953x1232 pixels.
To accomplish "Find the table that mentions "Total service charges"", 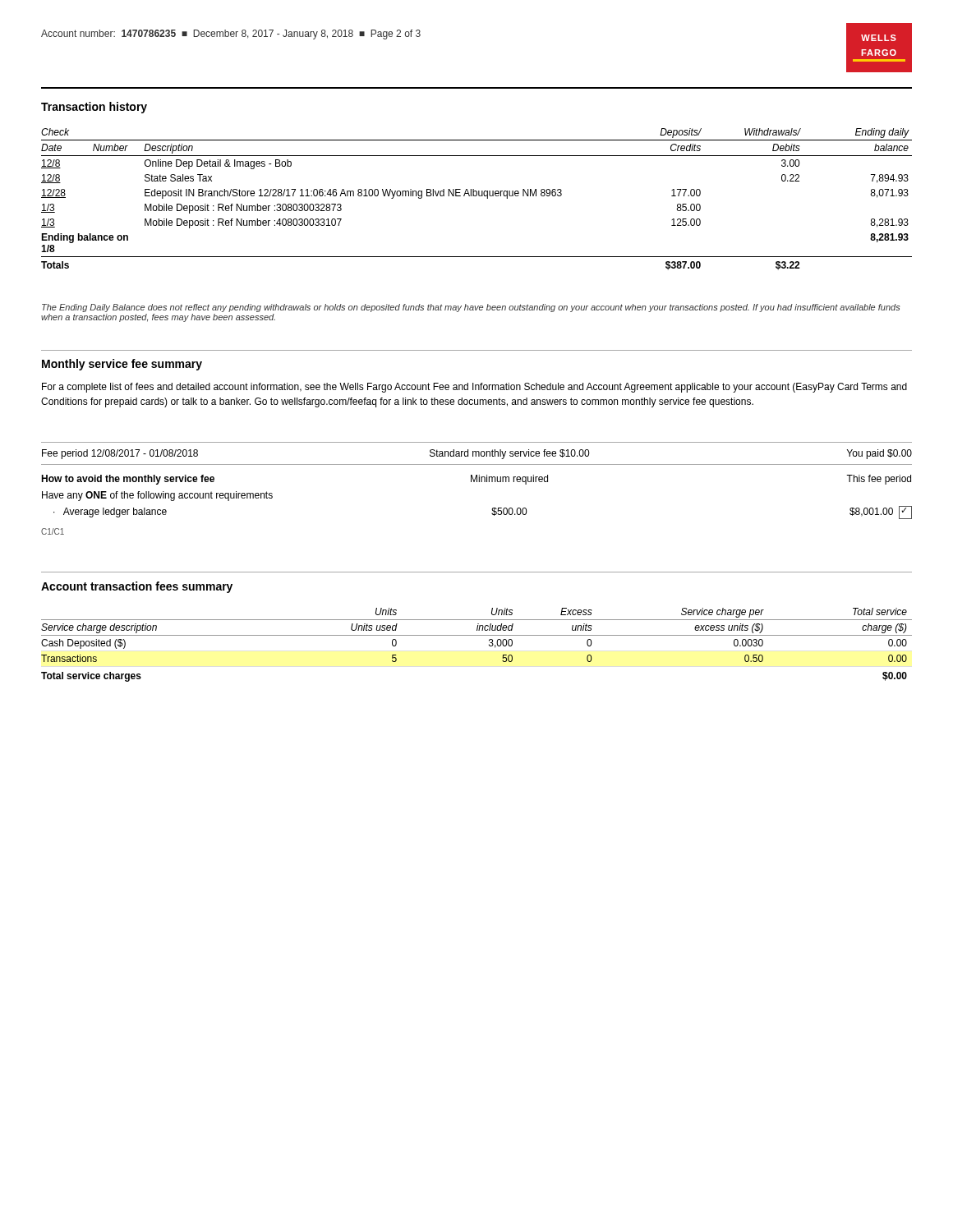I will coord(476,644).
